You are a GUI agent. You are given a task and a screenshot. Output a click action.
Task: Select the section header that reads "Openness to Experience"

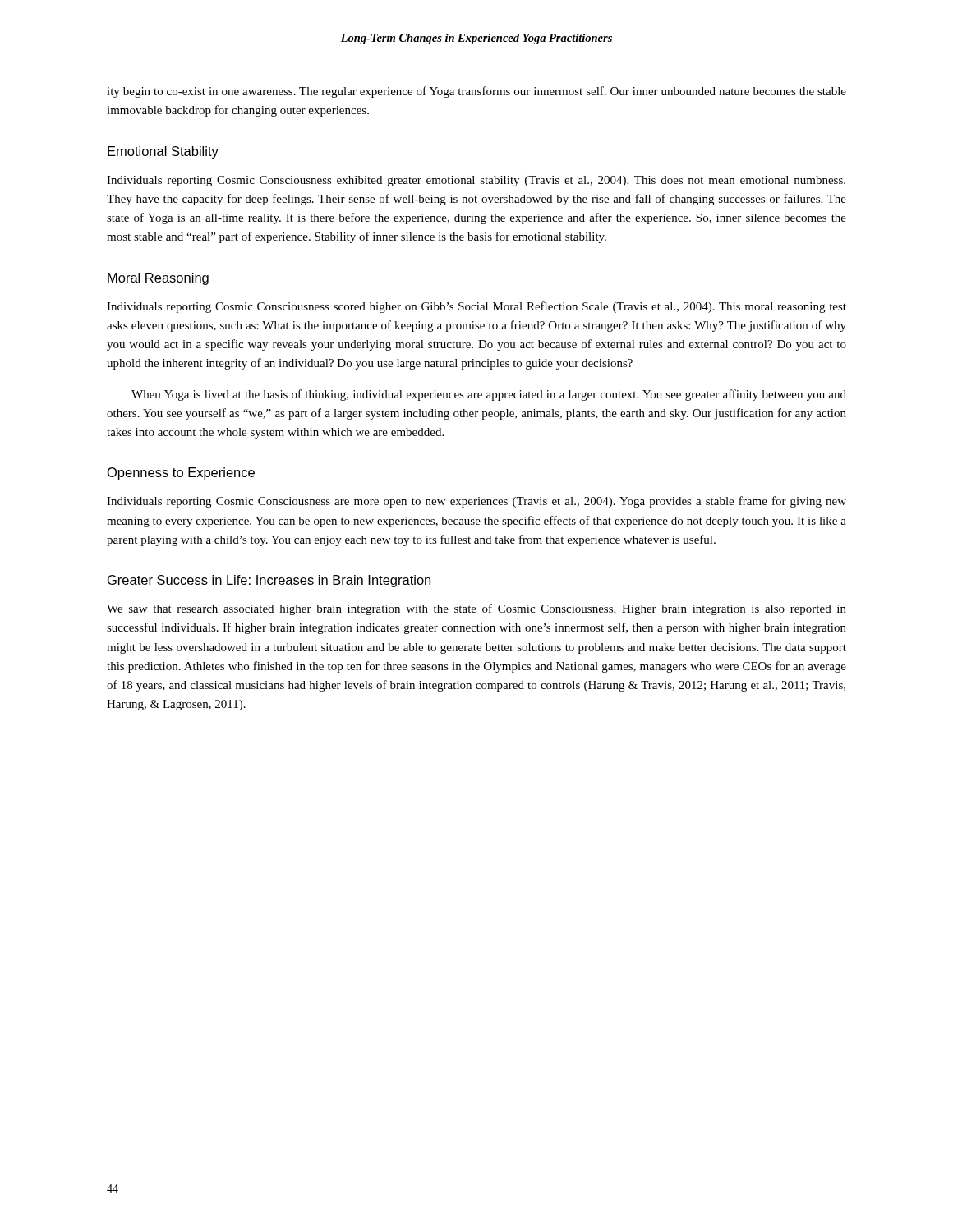click(181, 472)
